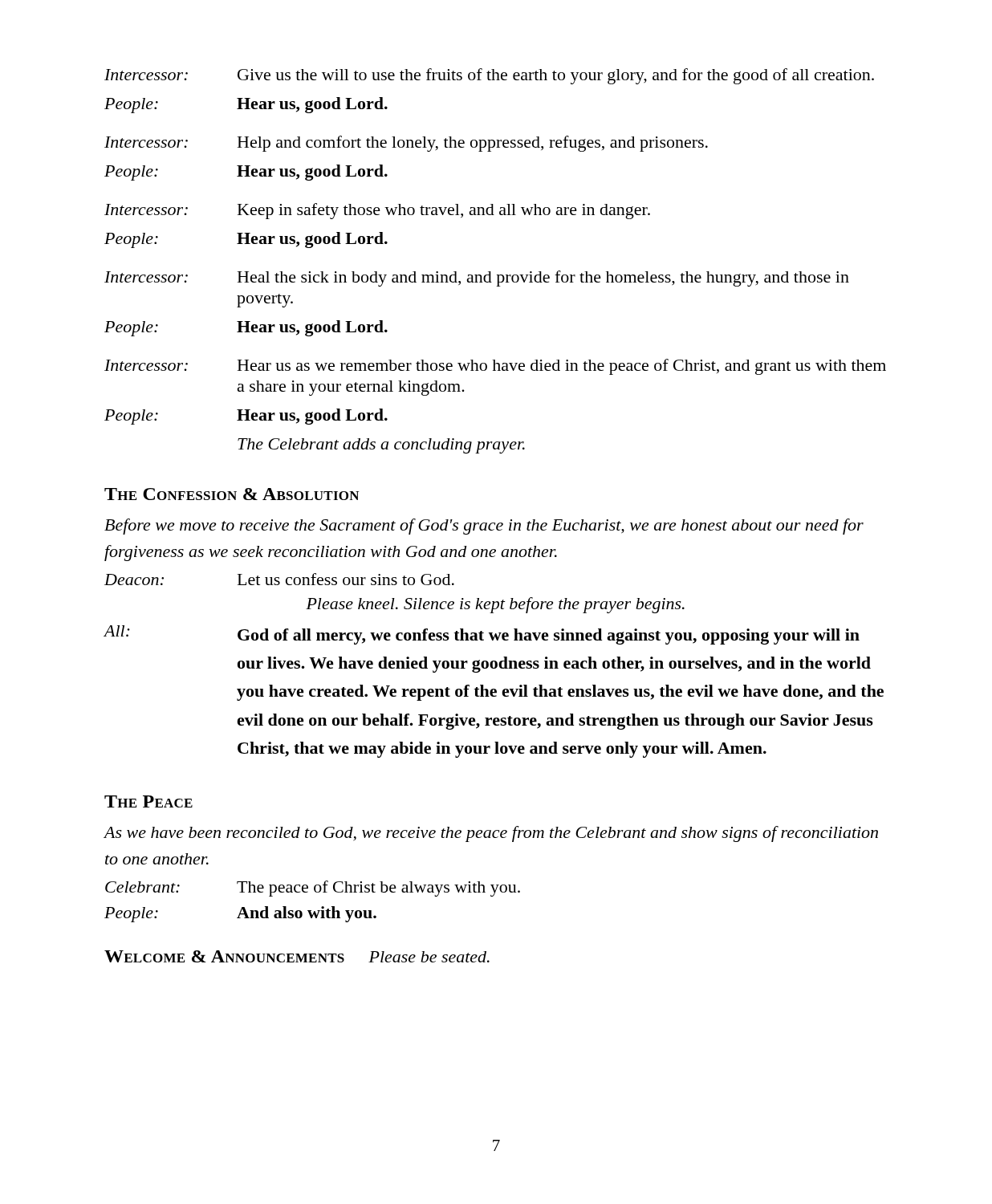
Task: Find the list item that reads "Intercessor: Hear us as we remember those who"
Action: 495,367
